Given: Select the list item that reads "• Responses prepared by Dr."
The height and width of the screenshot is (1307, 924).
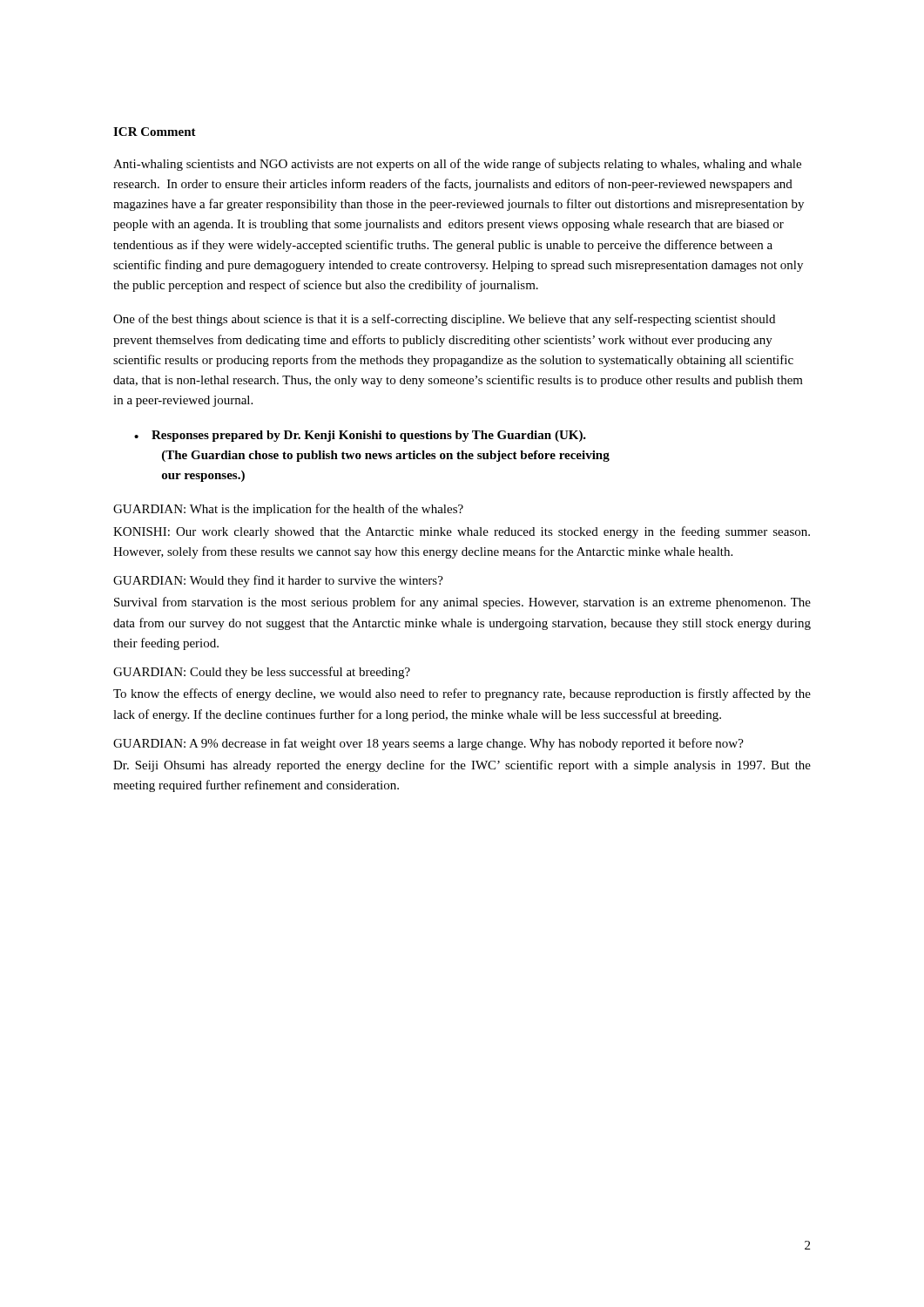Looking at the screenshot, I should [372, 455].
